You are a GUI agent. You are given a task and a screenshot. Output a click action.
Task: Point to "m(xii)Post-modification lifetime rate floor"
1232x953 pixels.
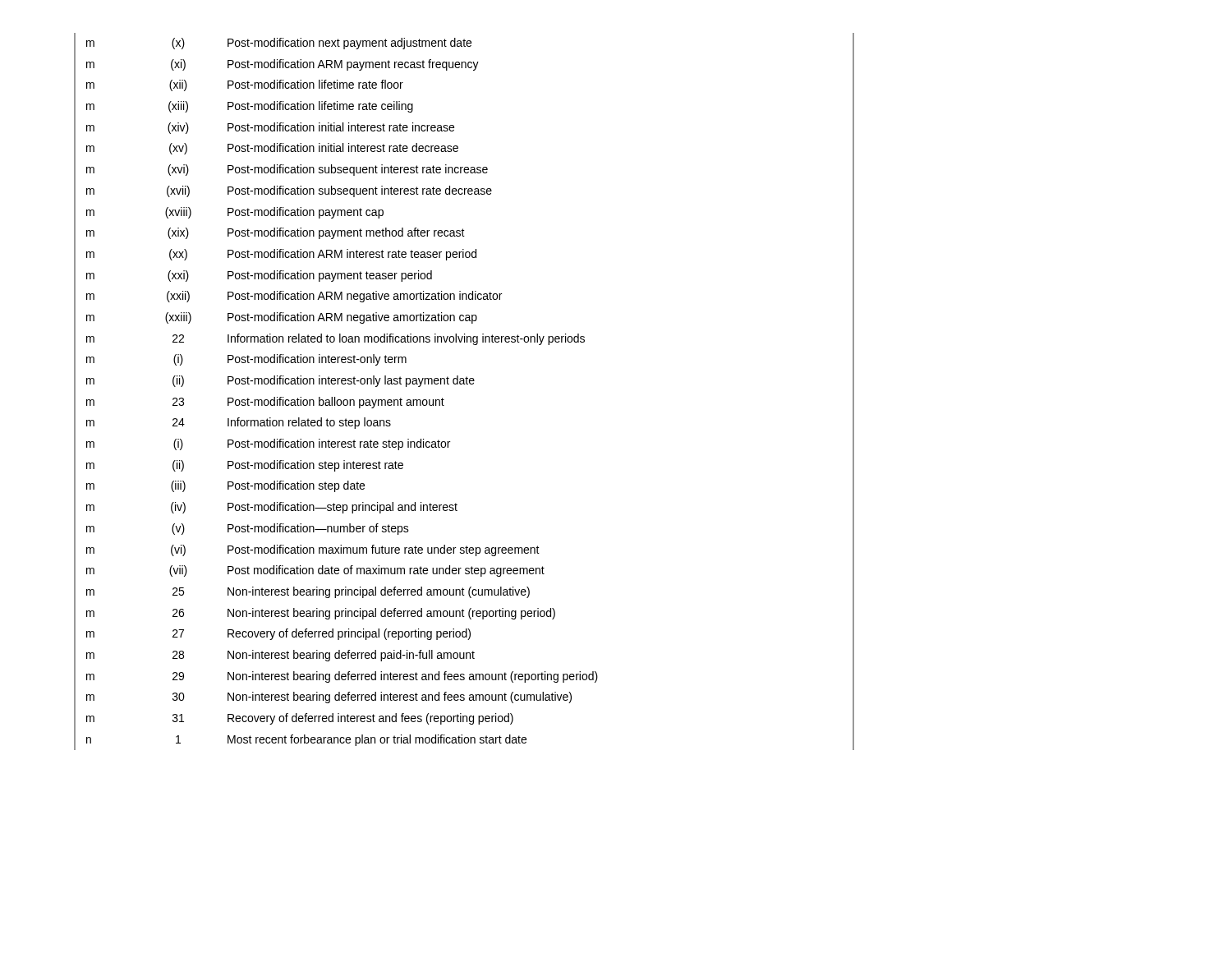[x=75, y=86]
